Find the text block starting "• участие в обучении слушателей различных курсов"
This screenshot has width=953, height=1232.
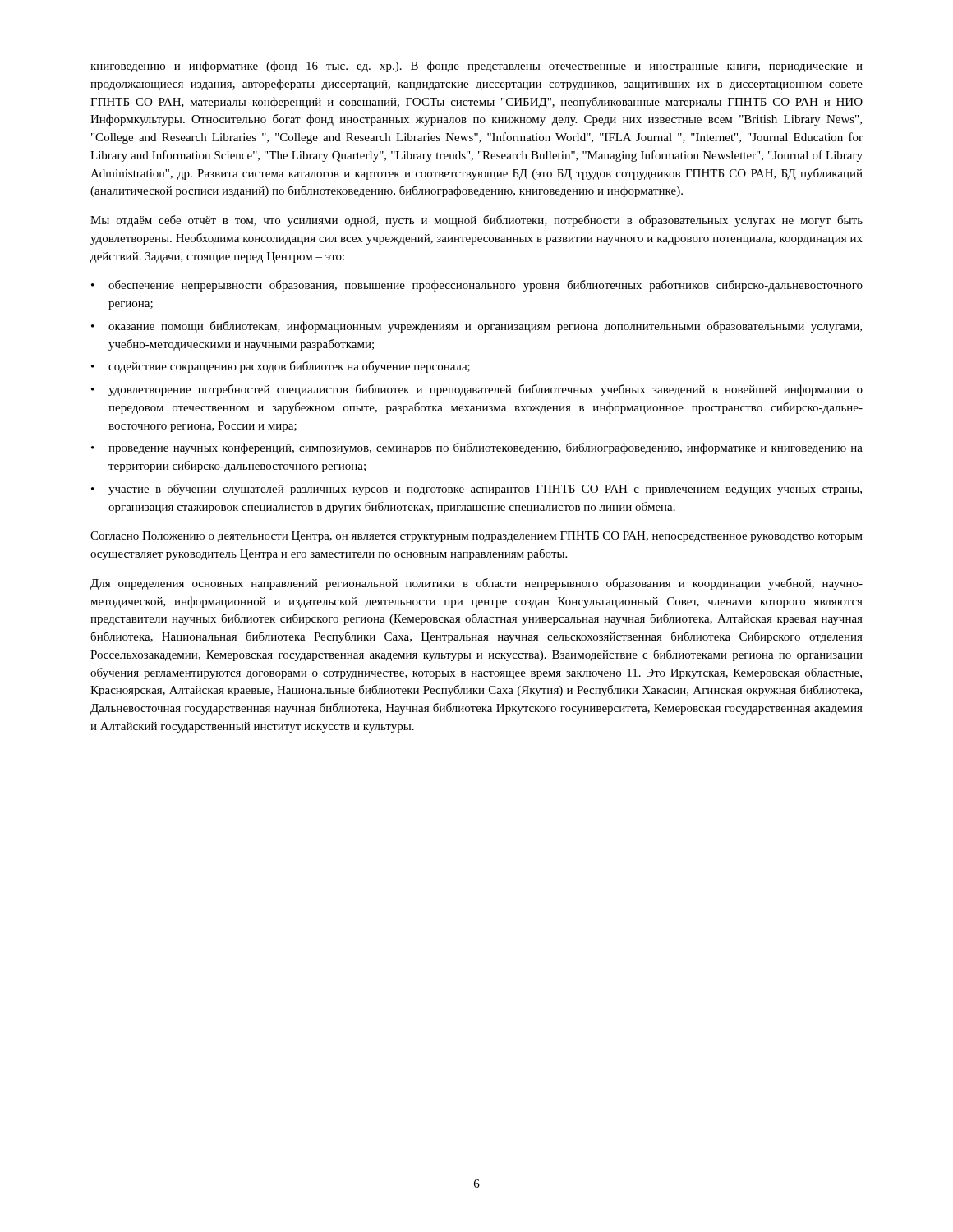476,498
